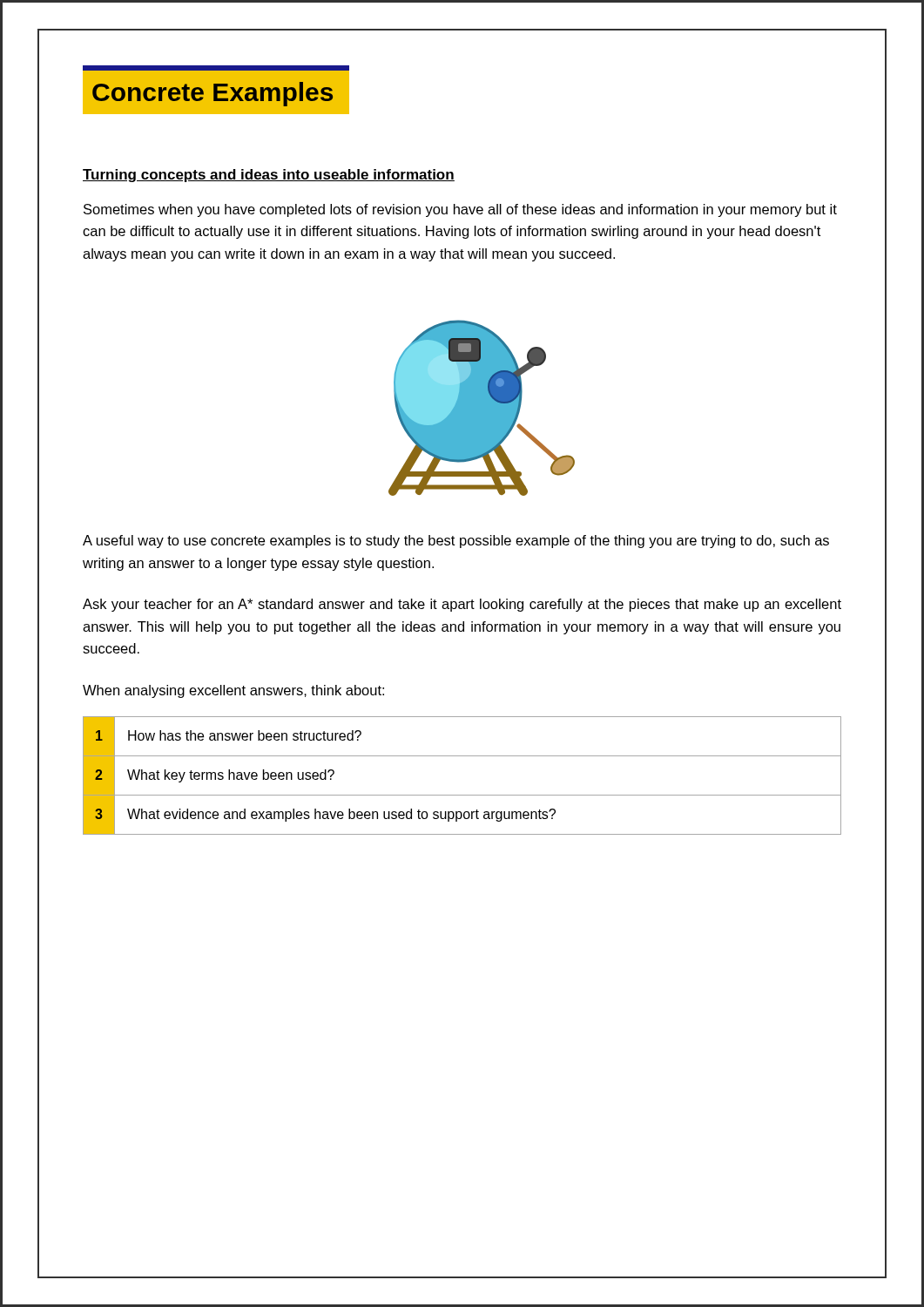The image size is (924, 1307).
Task: Select the section header with the text "Turning concepts and ideas into useable"
Action: tap(462, 175)
